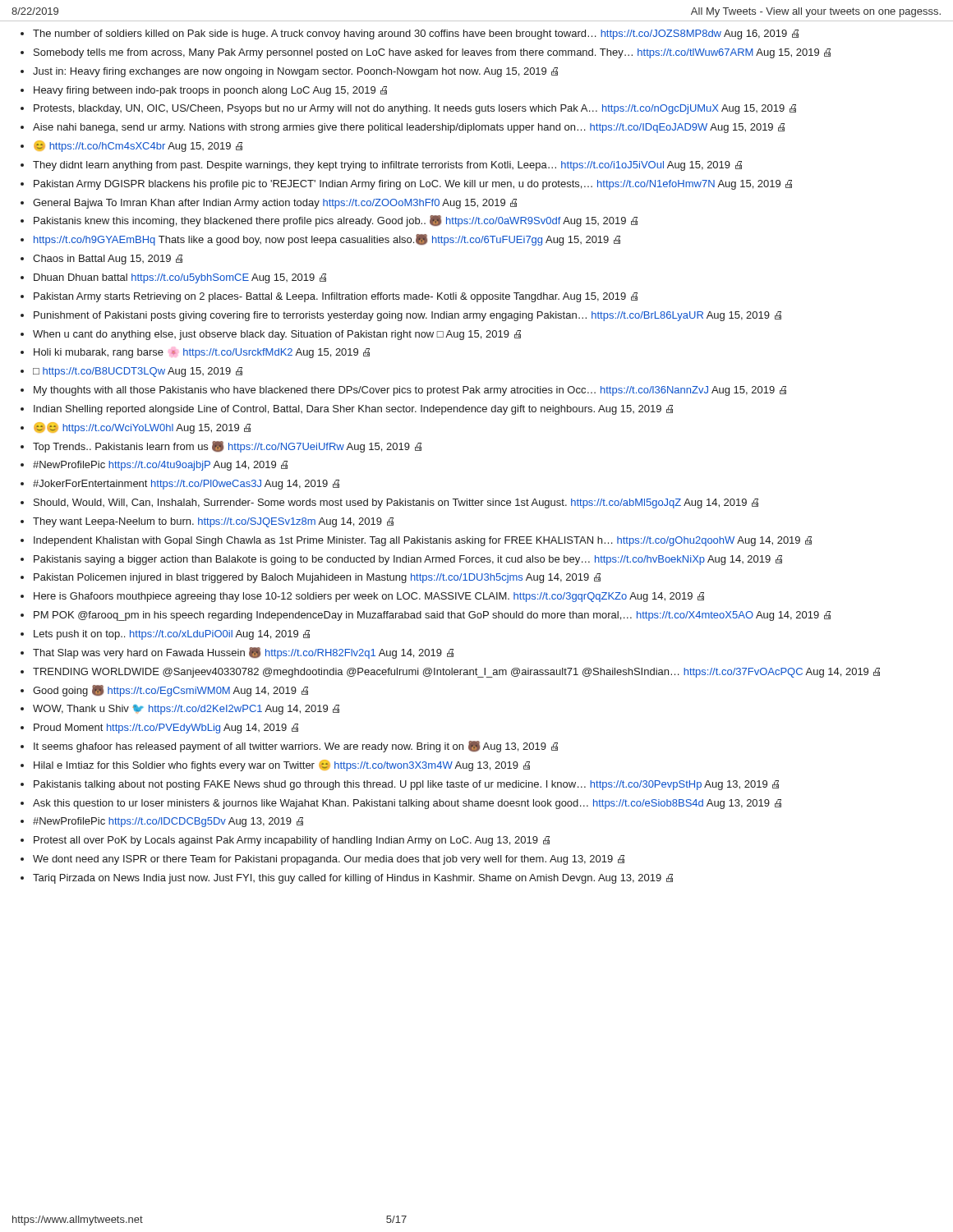Image resolution: width=953 pixels, height=1232 pixels.
Task: Point to the block beginning "We dont need any"
Action: (330, 859)
